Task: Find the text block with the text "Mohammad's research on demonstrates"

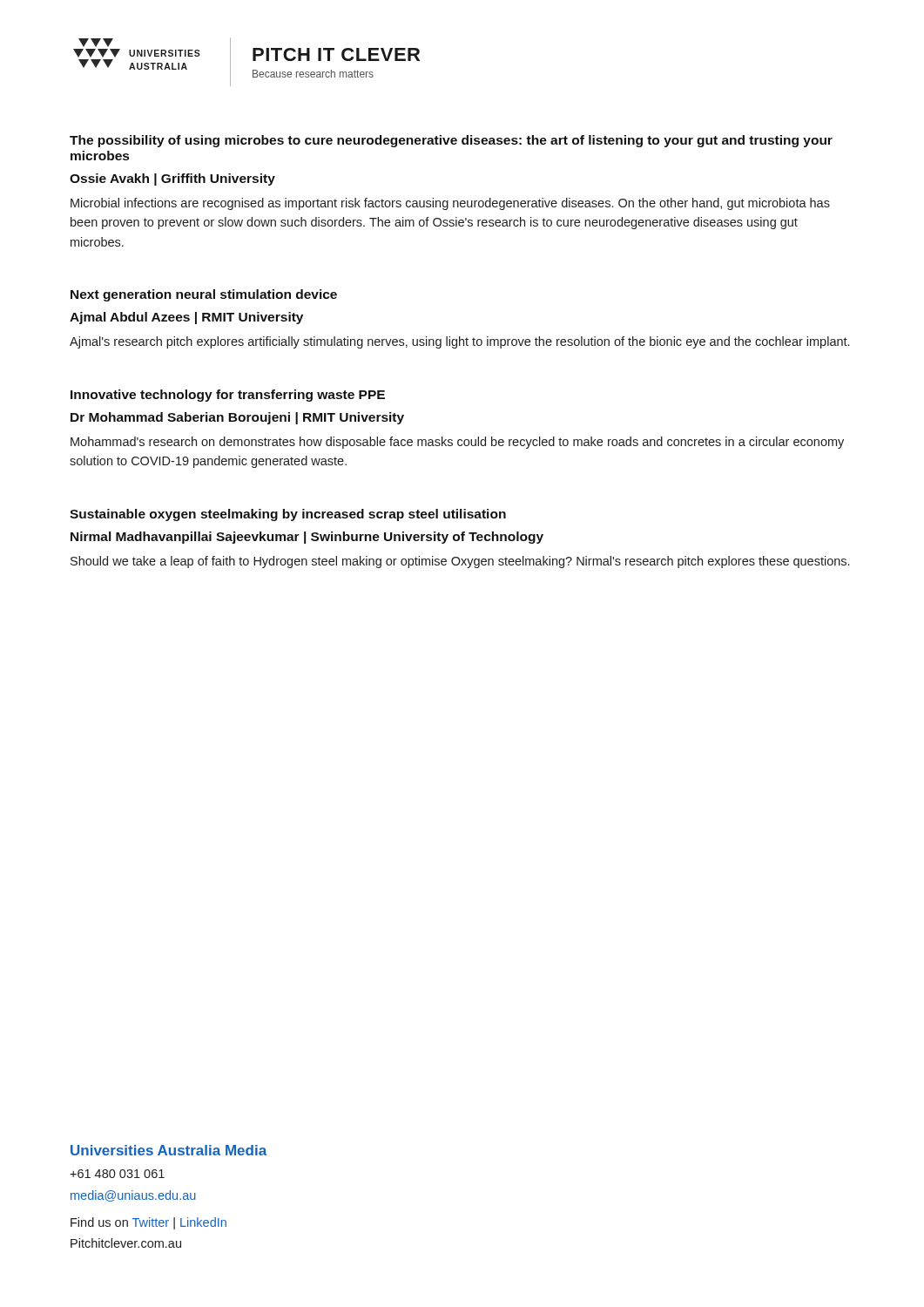Action: click(457, 451)
